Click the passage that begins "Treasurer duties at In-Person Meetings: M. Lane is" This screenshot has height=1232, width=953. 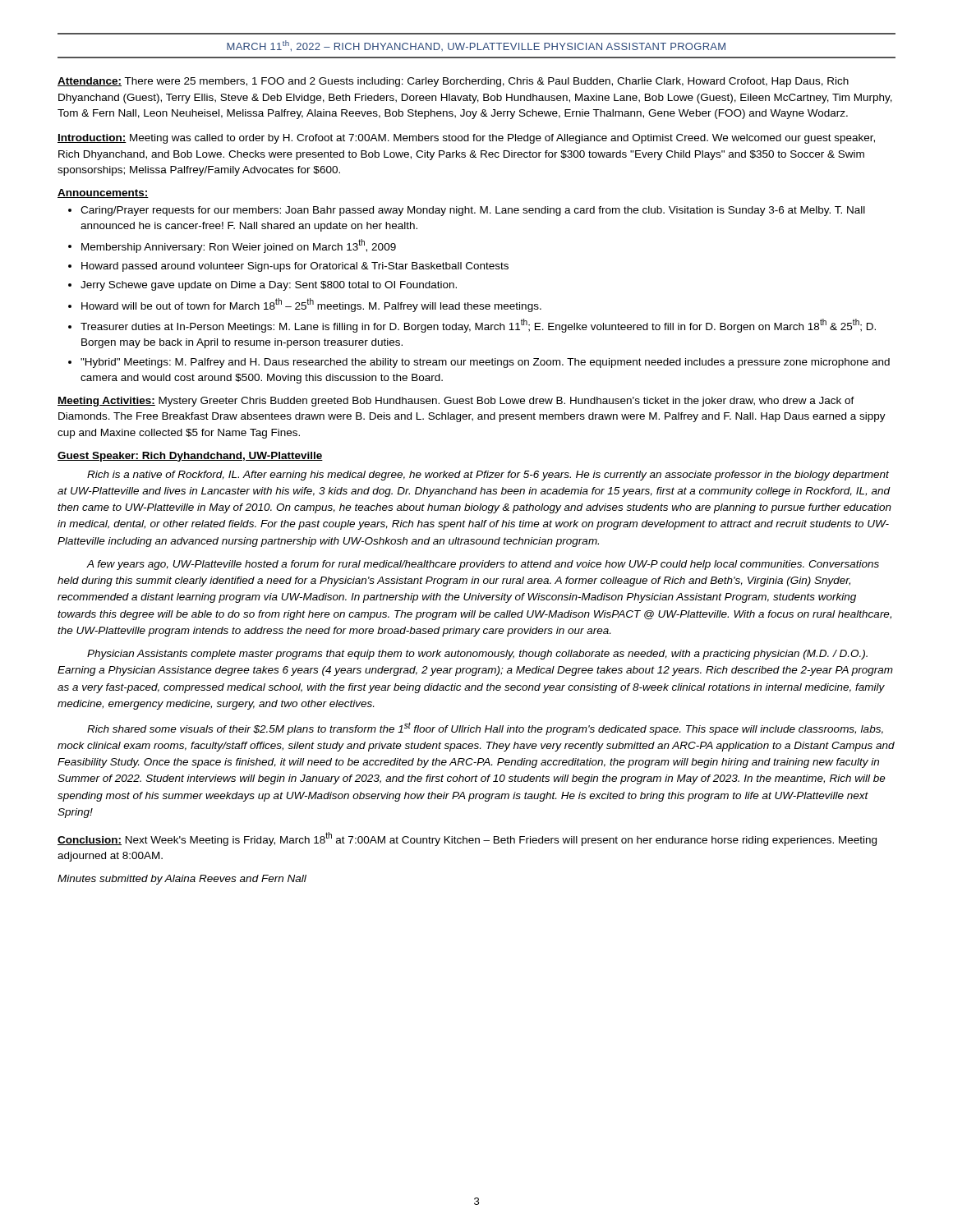479,333
